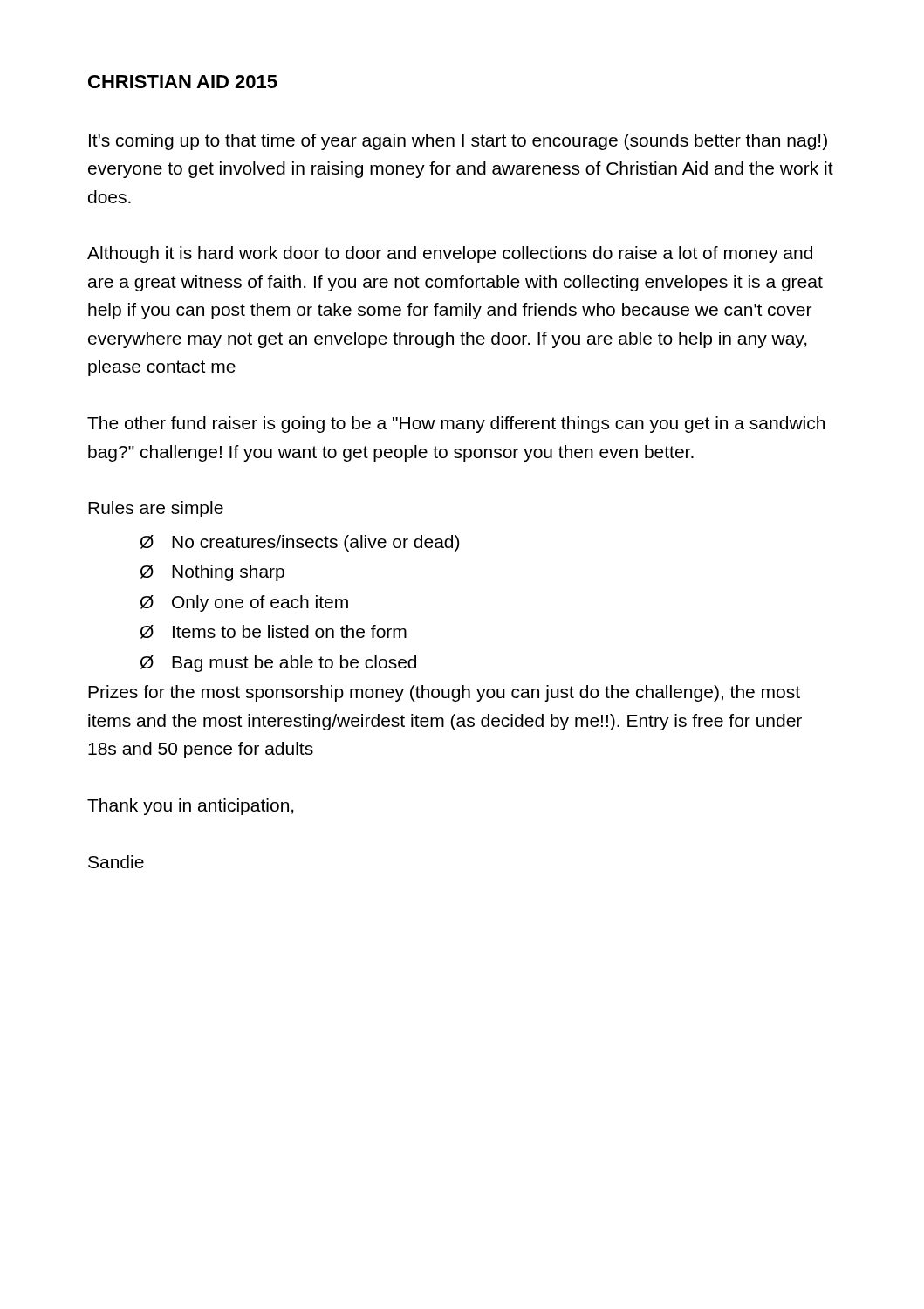Where is the passage that starts "It's coming up to that time of"?
924x1309 pixels.
pyautogui.click(x=460, y=168)
